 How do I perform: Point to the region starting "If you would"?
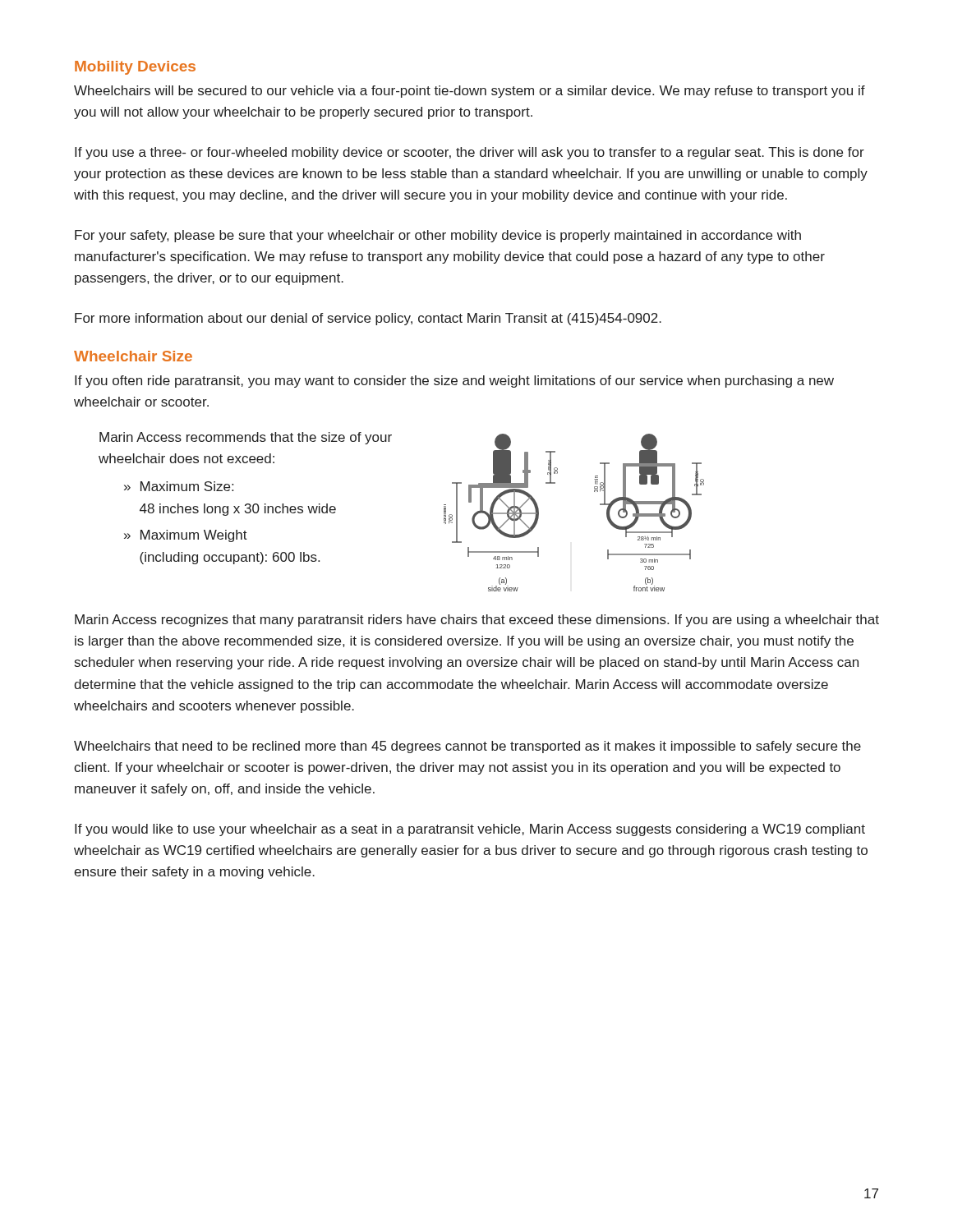click(471, 850)
